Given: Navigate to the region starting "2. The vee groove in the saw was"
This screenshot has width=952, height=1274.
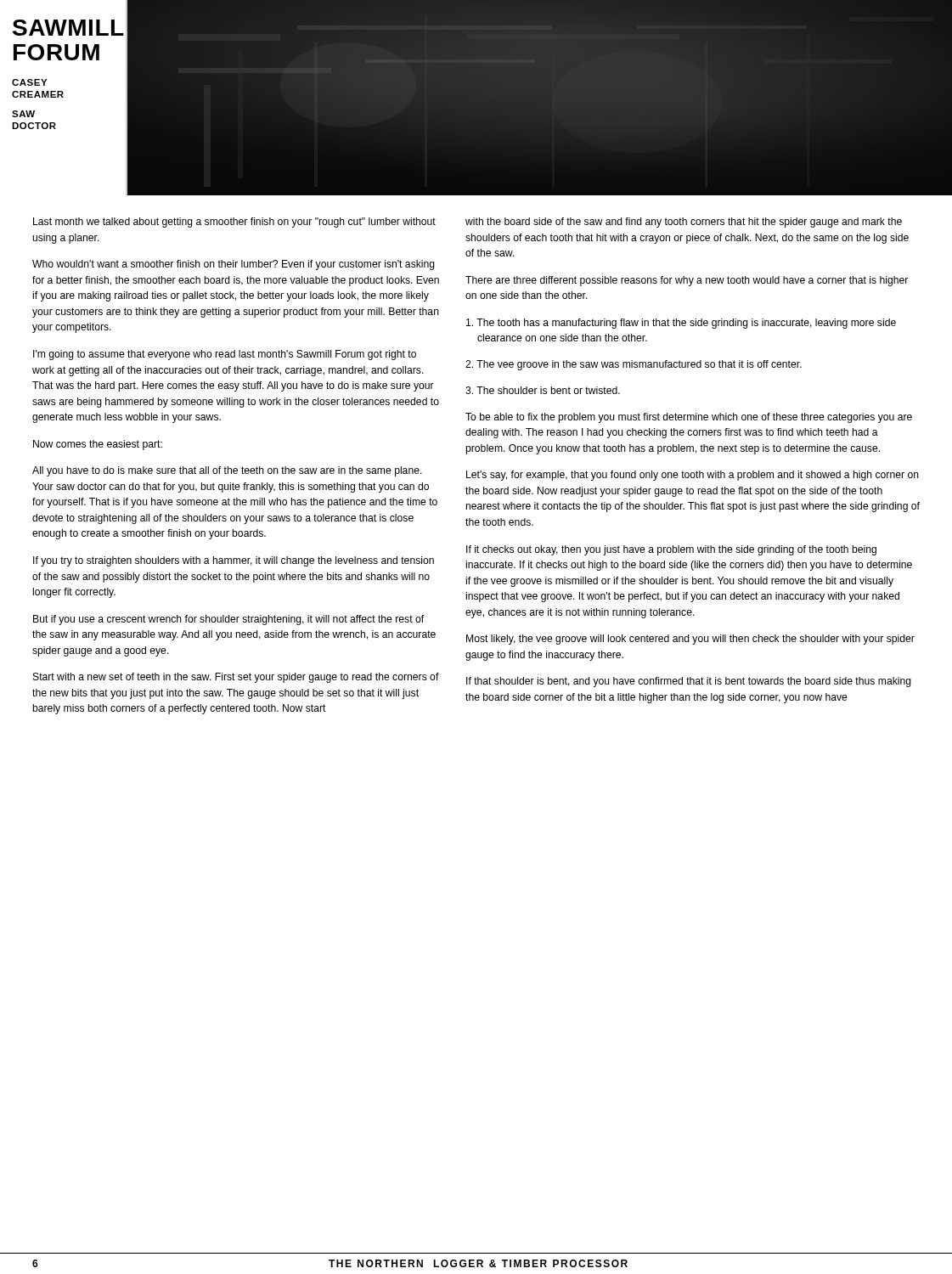Looking at the screenshot, I should 693,365.
